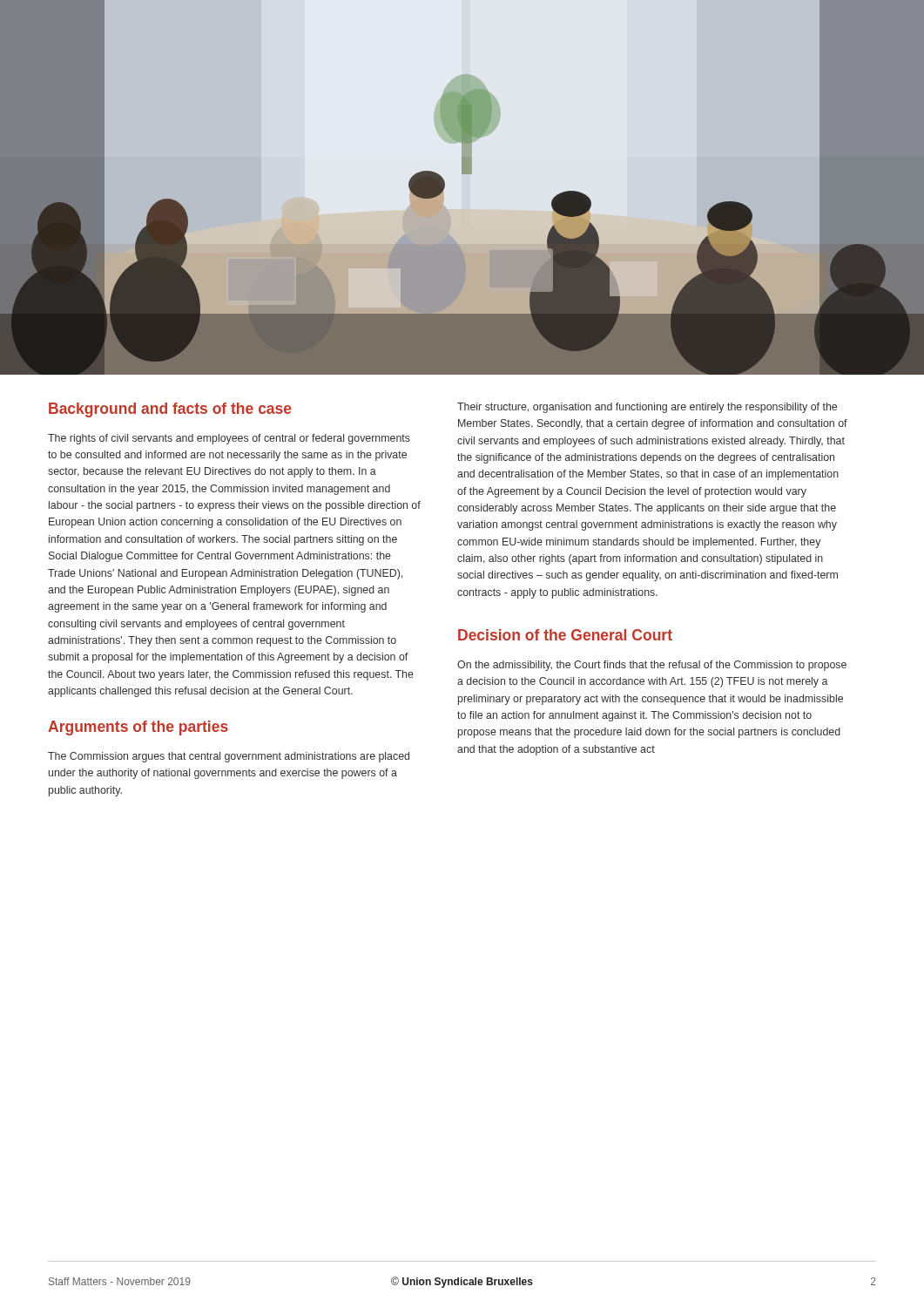Find the section header containing "Arguments of the parties"
This screenshot has width=924, height=1307.
click(x=138, y=727)
